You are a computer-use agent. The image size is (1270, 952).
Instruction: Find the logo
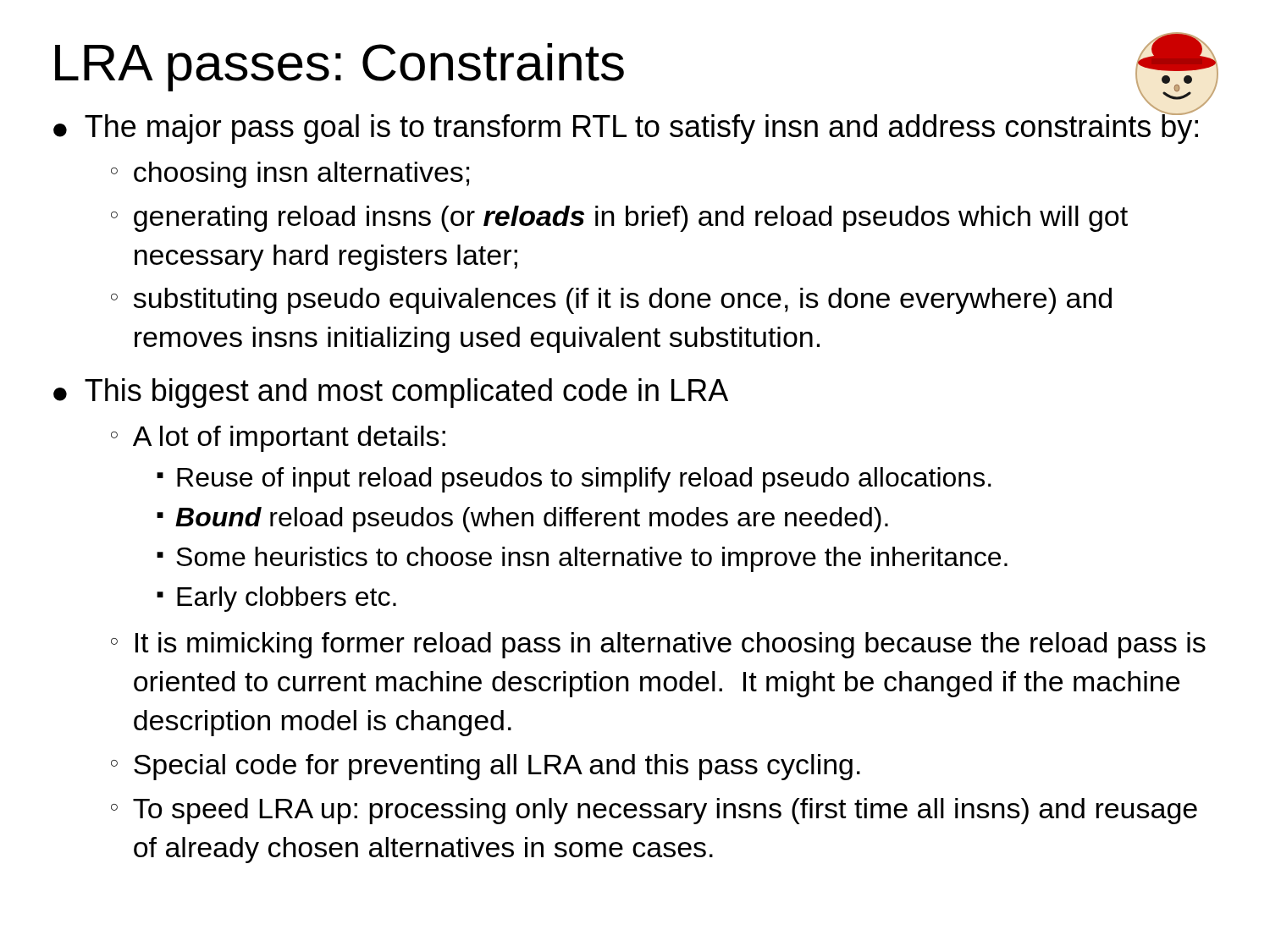pyautogui.click(x=1177, y=74)
